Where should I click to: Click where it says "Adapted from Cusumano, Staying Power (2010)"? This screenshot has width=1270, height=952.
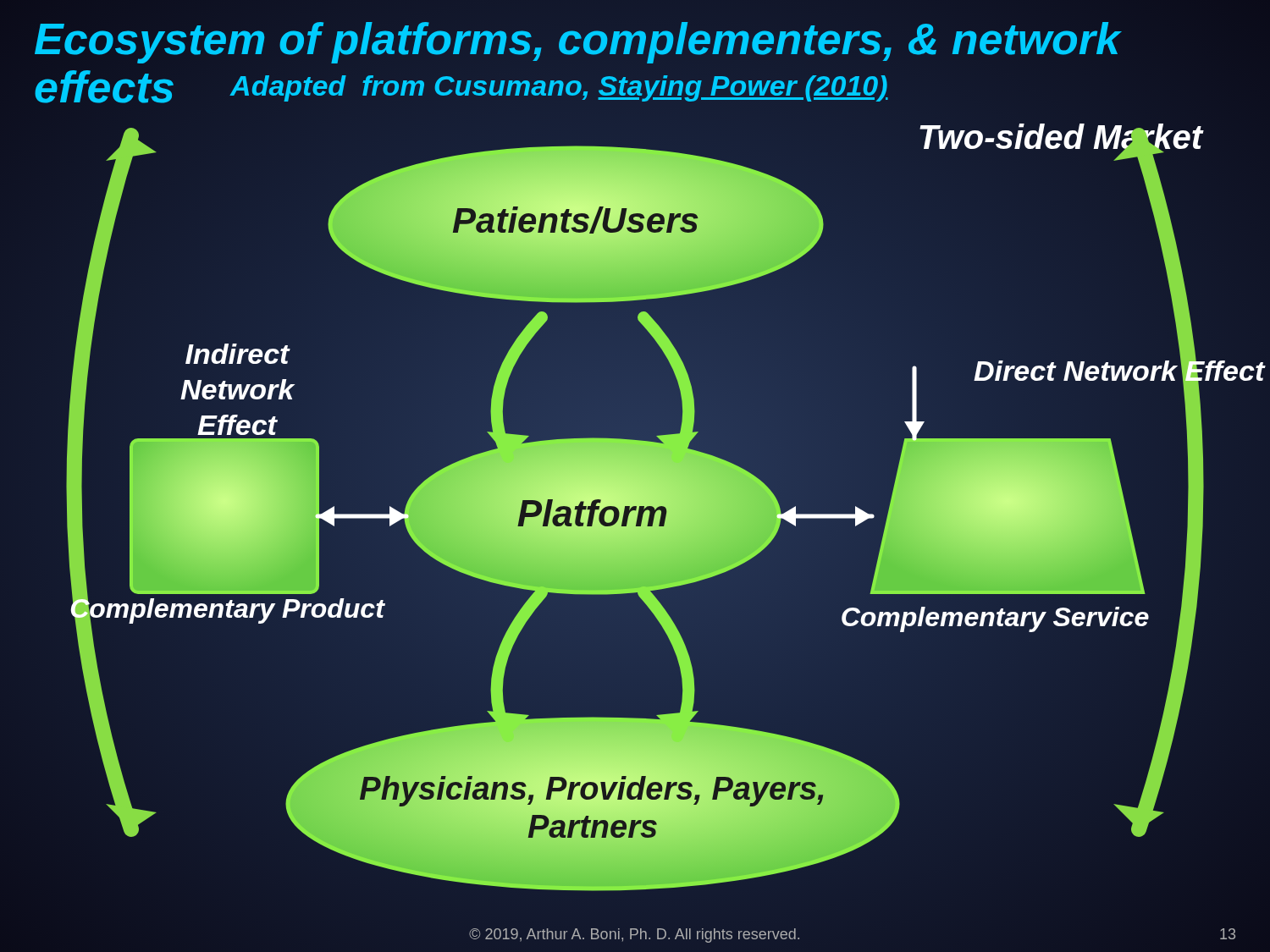(512, 85)
